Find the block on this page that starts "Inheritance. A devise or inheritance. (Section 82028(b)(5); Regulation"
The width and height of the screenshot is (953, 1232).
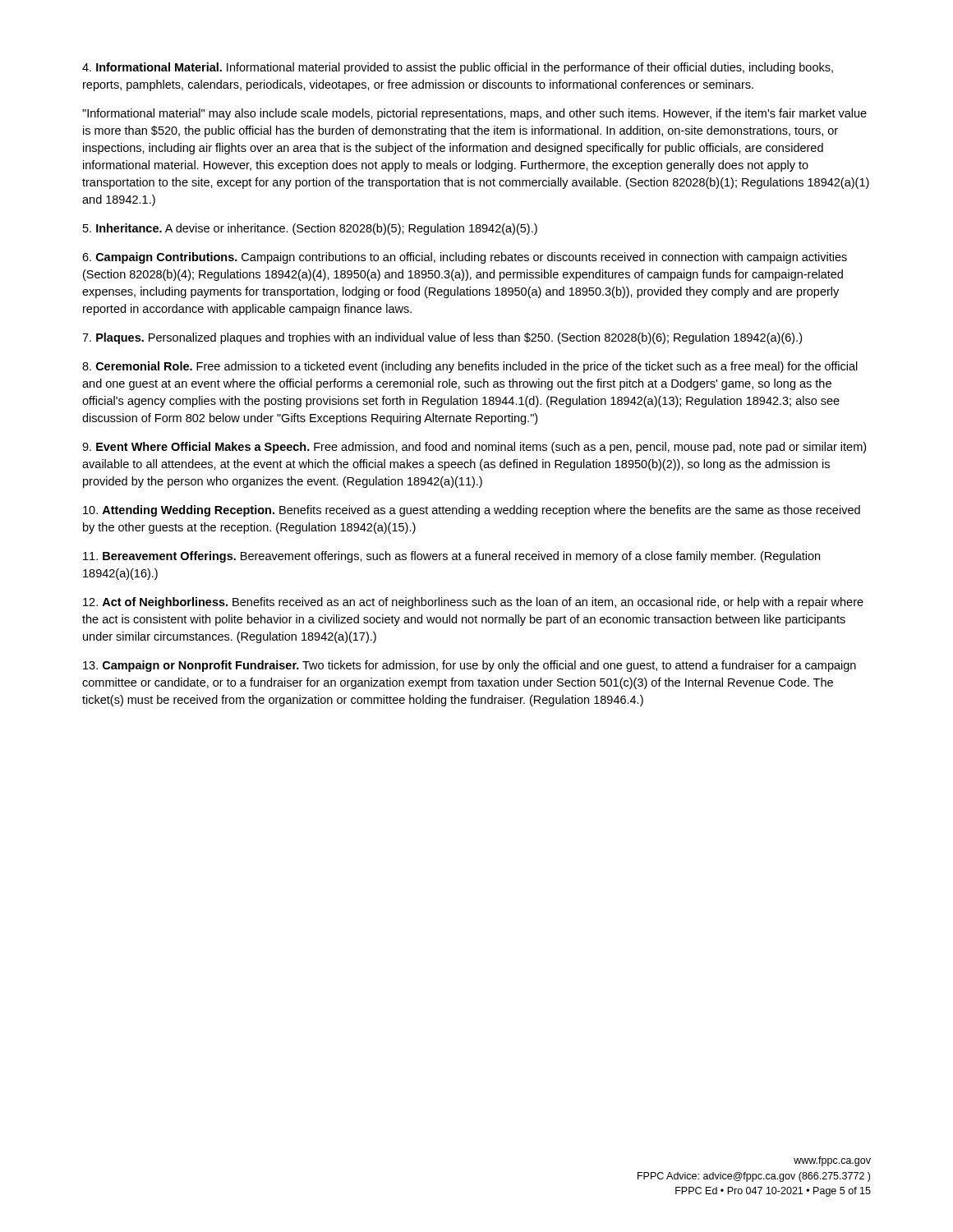coord(310,228)
